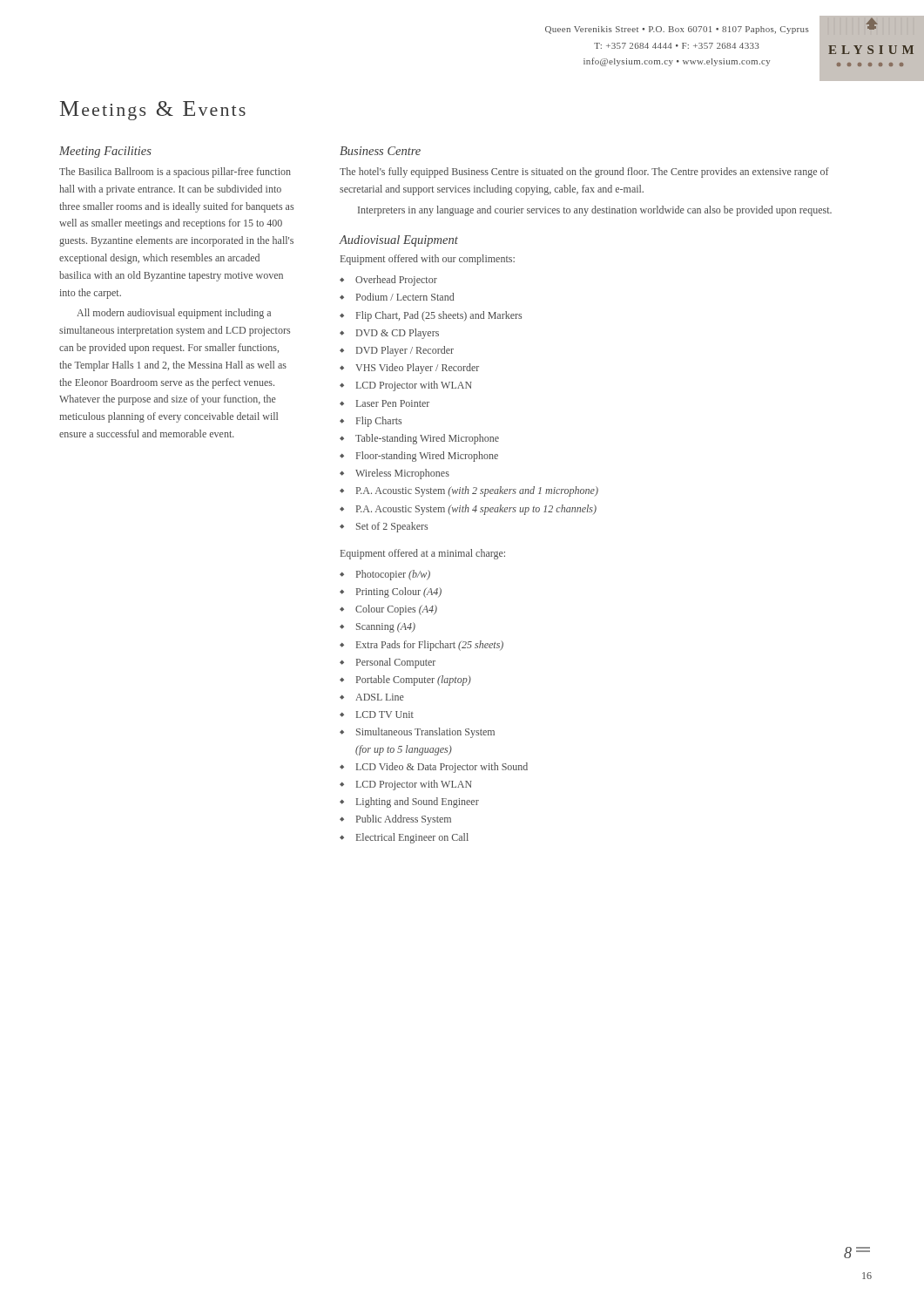Click on the list item that reads "Floor-standing Wired Microphone"
Viewport: 924px width, 1307px height.
(x=427, y=456)
